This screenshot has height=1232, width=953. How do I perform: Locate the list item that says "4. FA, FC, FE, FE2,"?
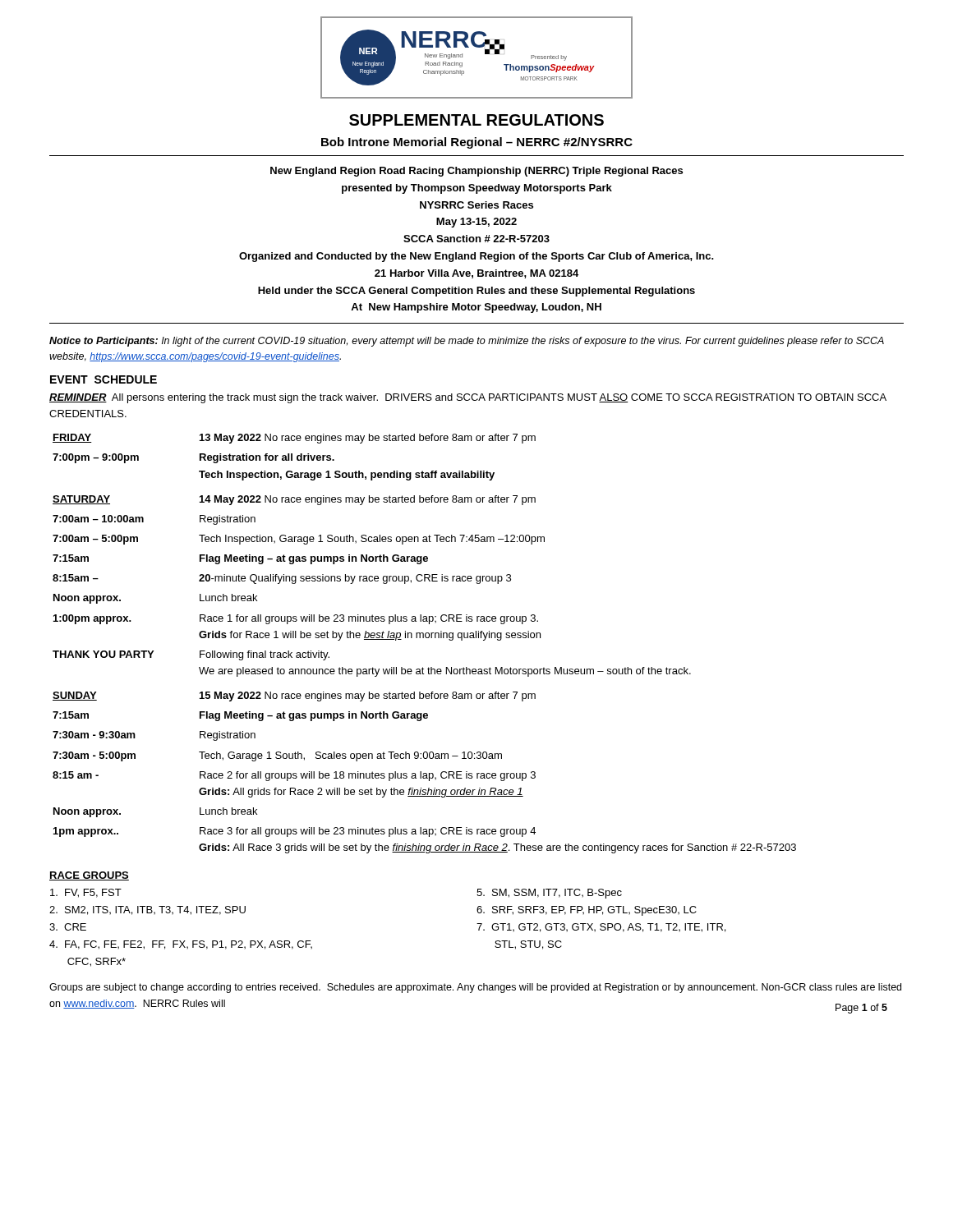(x=181, y=952)
